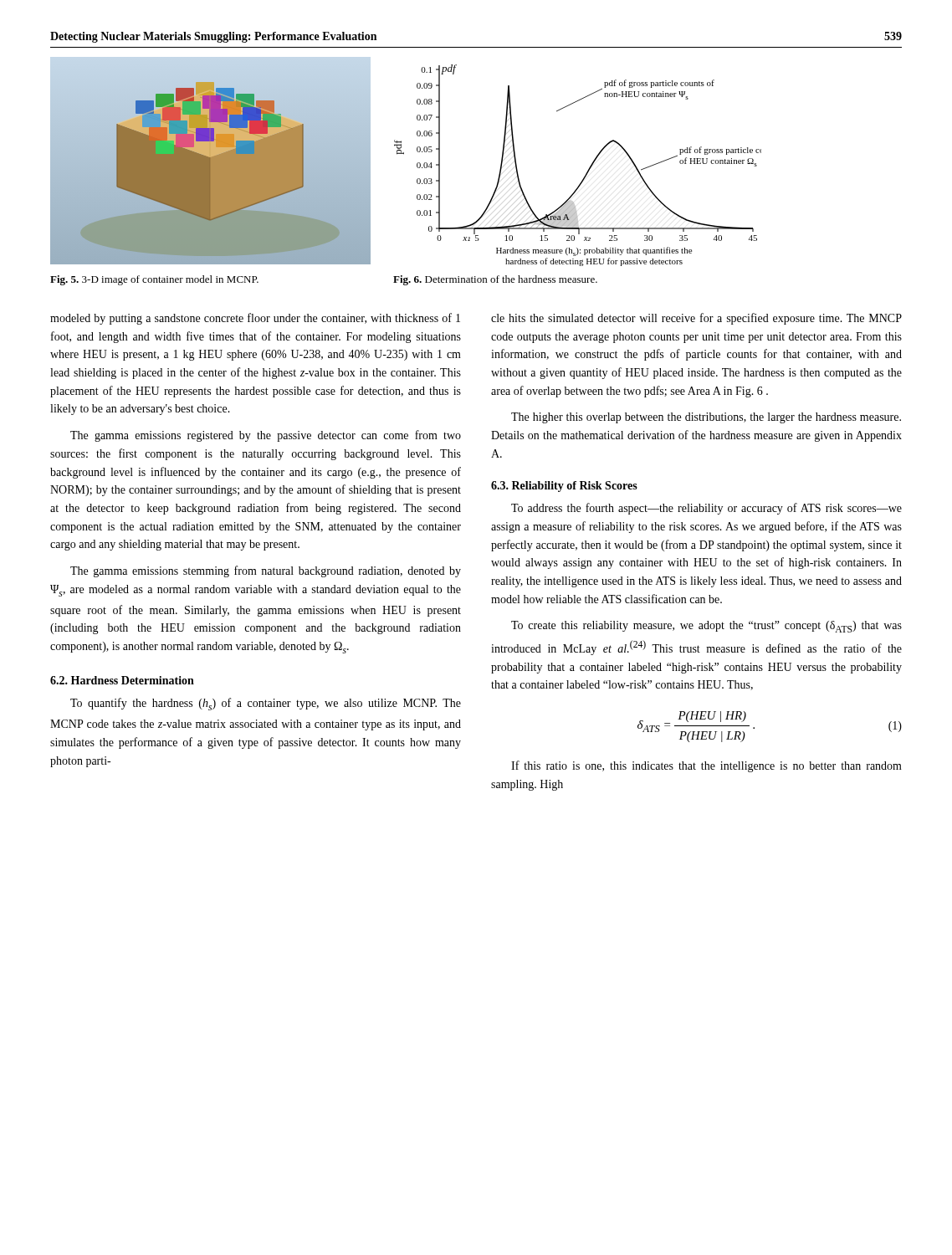This screenshot has height=1255, width=952.
Task: Click the caption that begins "Fig. 5. 3-D image"
Action: tap(155, 279)
